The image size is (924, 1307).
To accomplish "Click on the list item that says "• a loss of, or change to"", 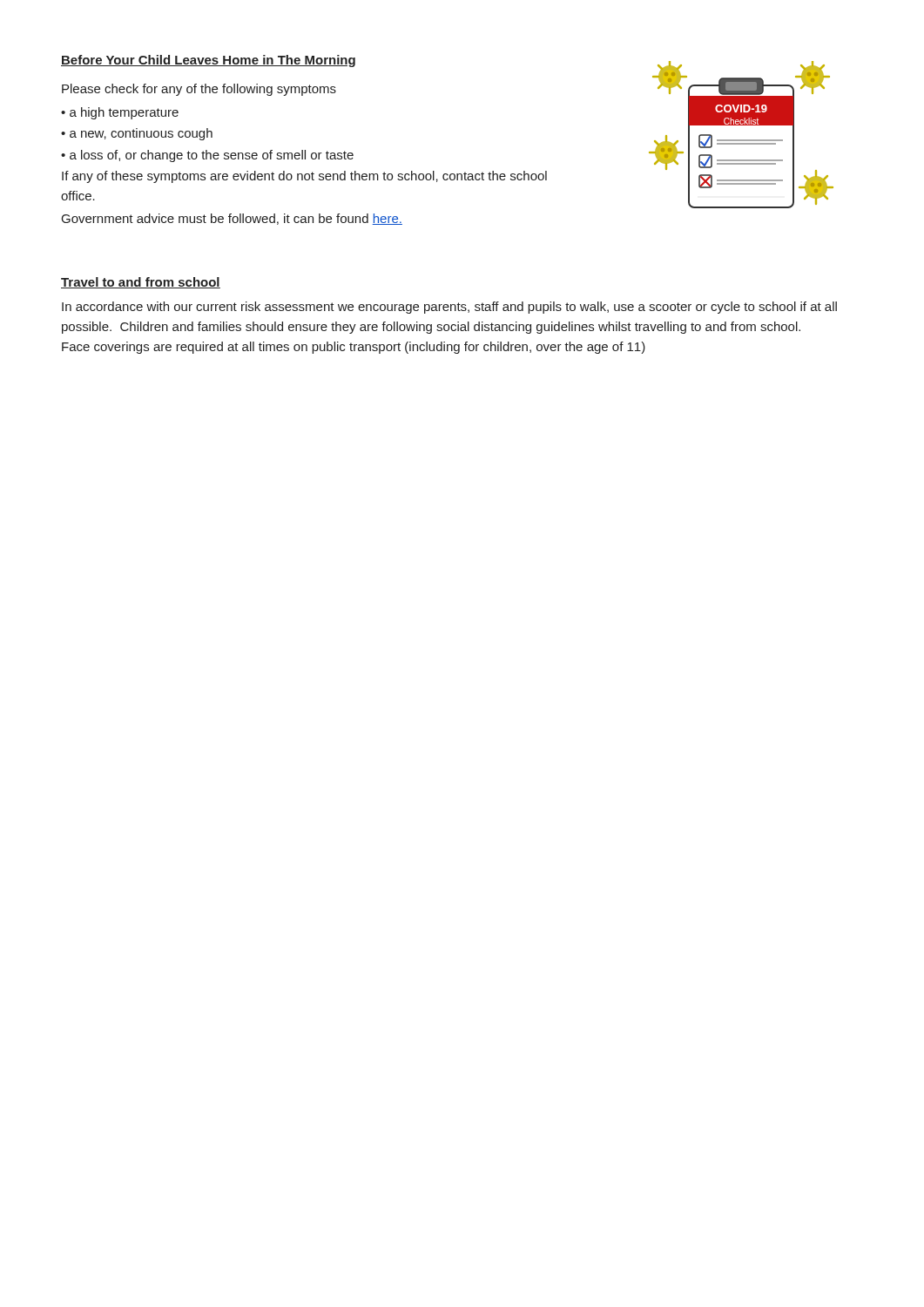I will tap(207, 154).
